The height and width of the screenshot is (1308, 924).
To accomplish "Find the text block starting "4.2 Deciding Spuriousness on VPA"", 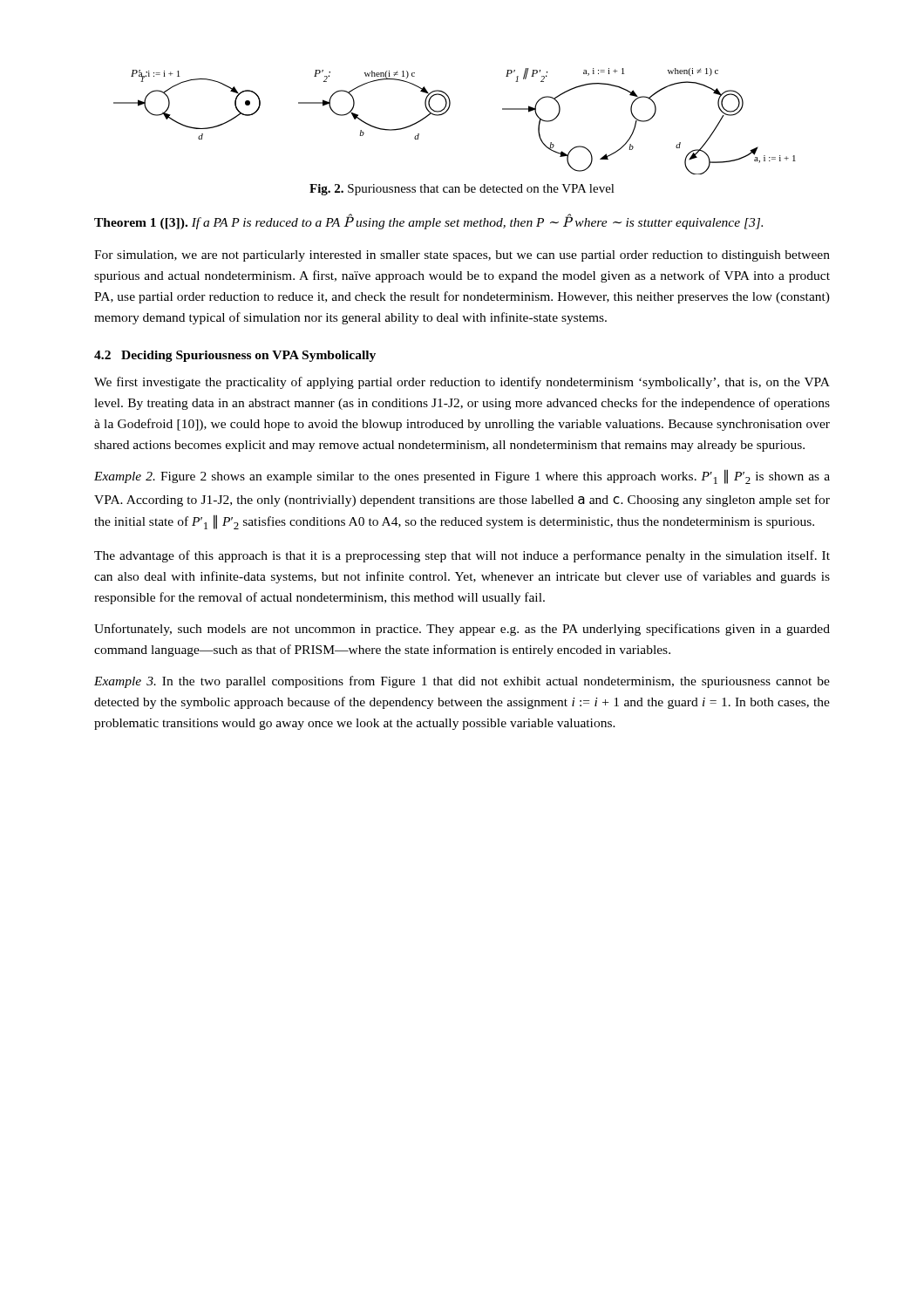I will 235,355.
